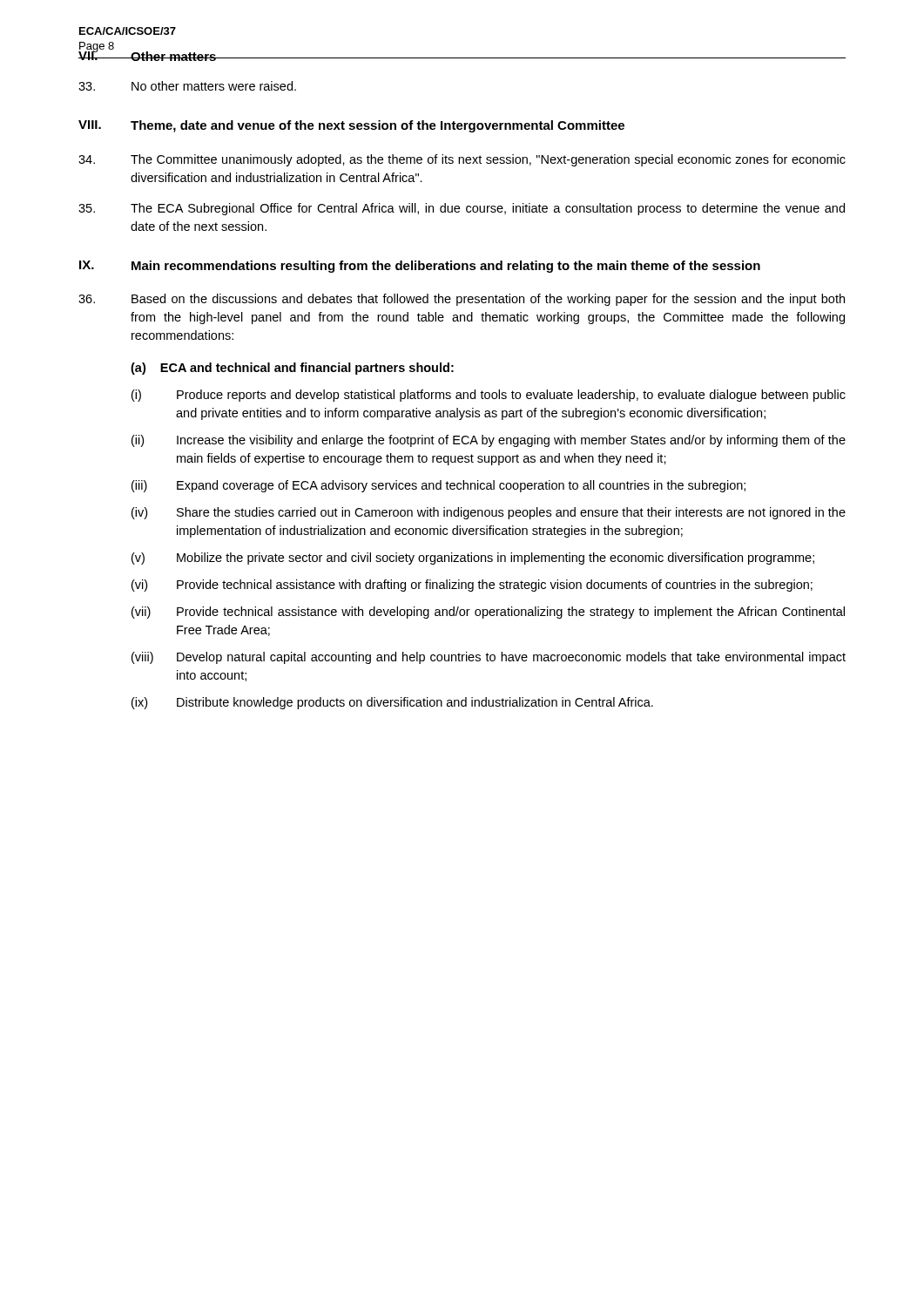Viewport: 924px width, 1307px height.
Task: Locate the element starting "(ix) Distribute knowledge products"
Action: (x=392, y=703)
